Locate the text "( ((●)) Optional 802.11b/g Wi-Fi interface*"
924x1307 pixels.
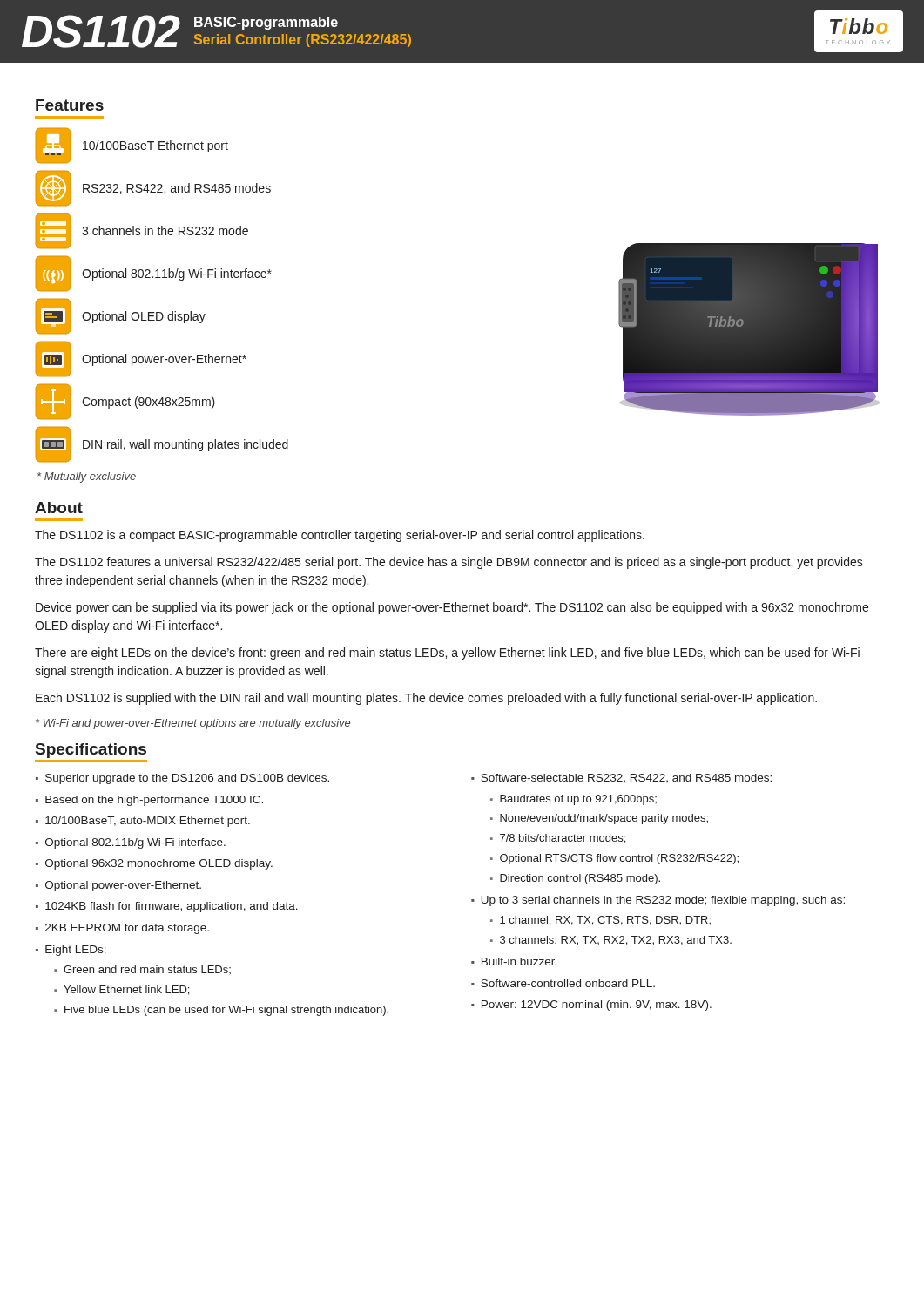153,274
